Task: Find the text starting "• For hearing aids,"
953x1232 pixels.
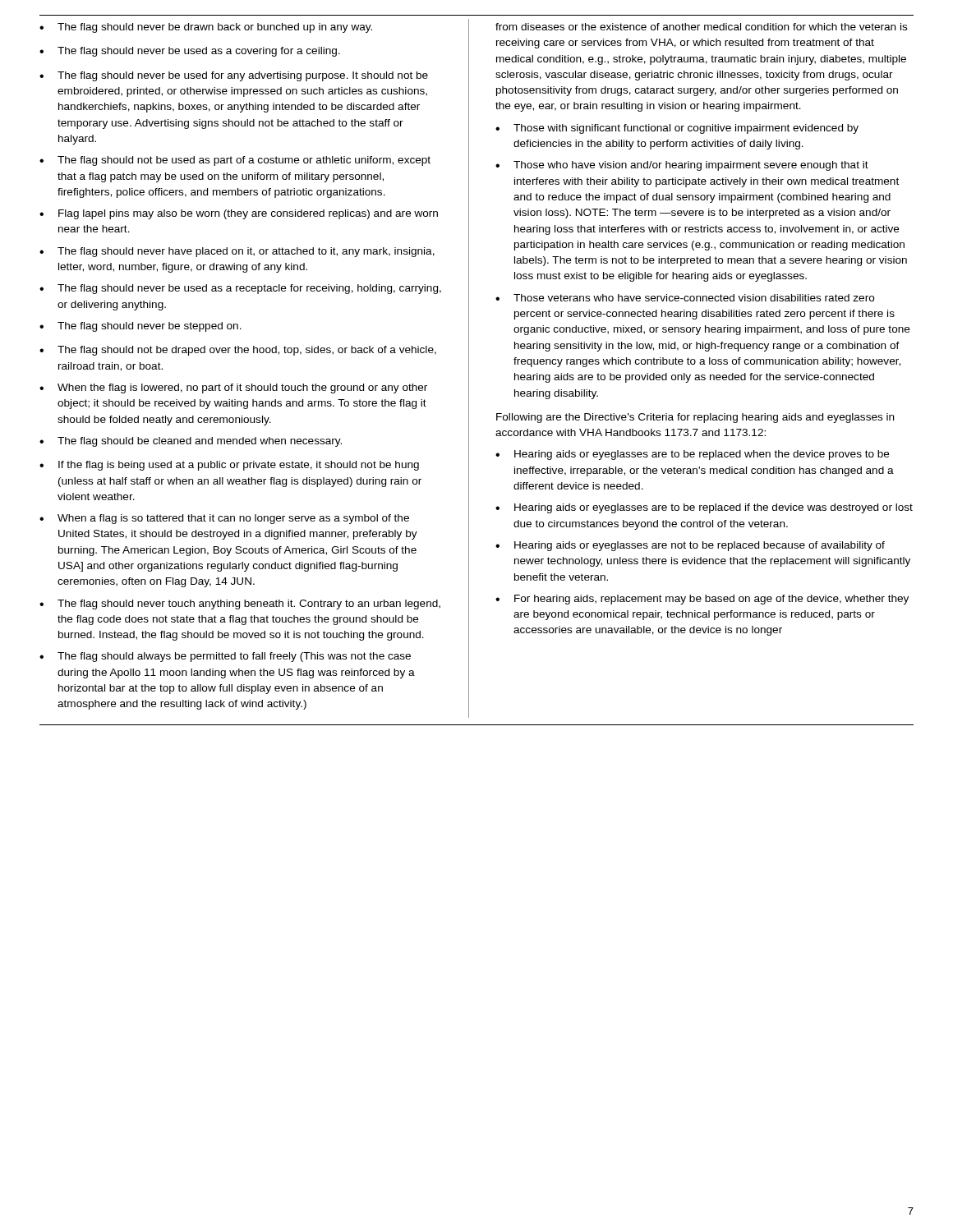Action: point(704,614)
